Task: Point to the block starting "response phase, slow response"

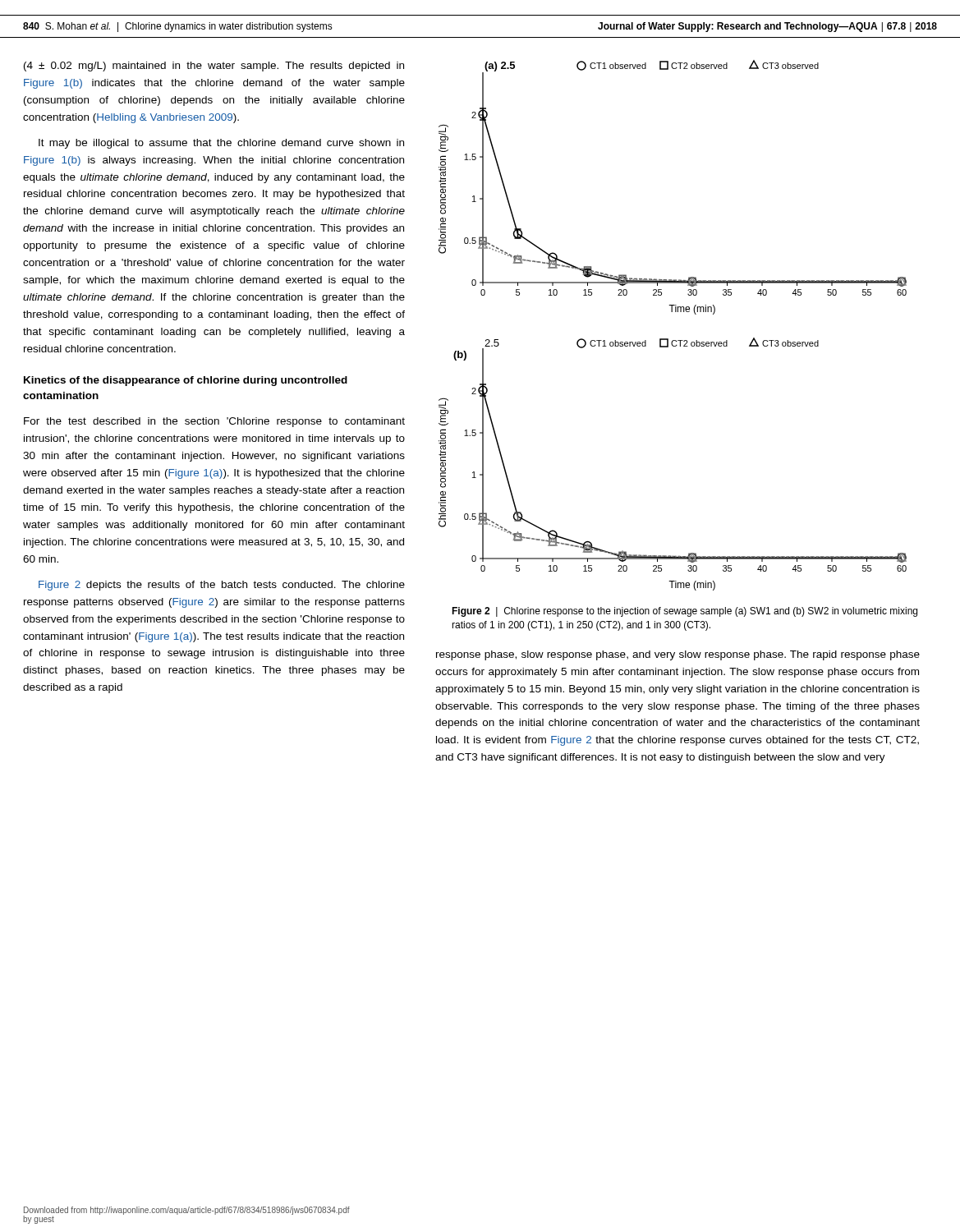Action: click(x=678, y=706)
